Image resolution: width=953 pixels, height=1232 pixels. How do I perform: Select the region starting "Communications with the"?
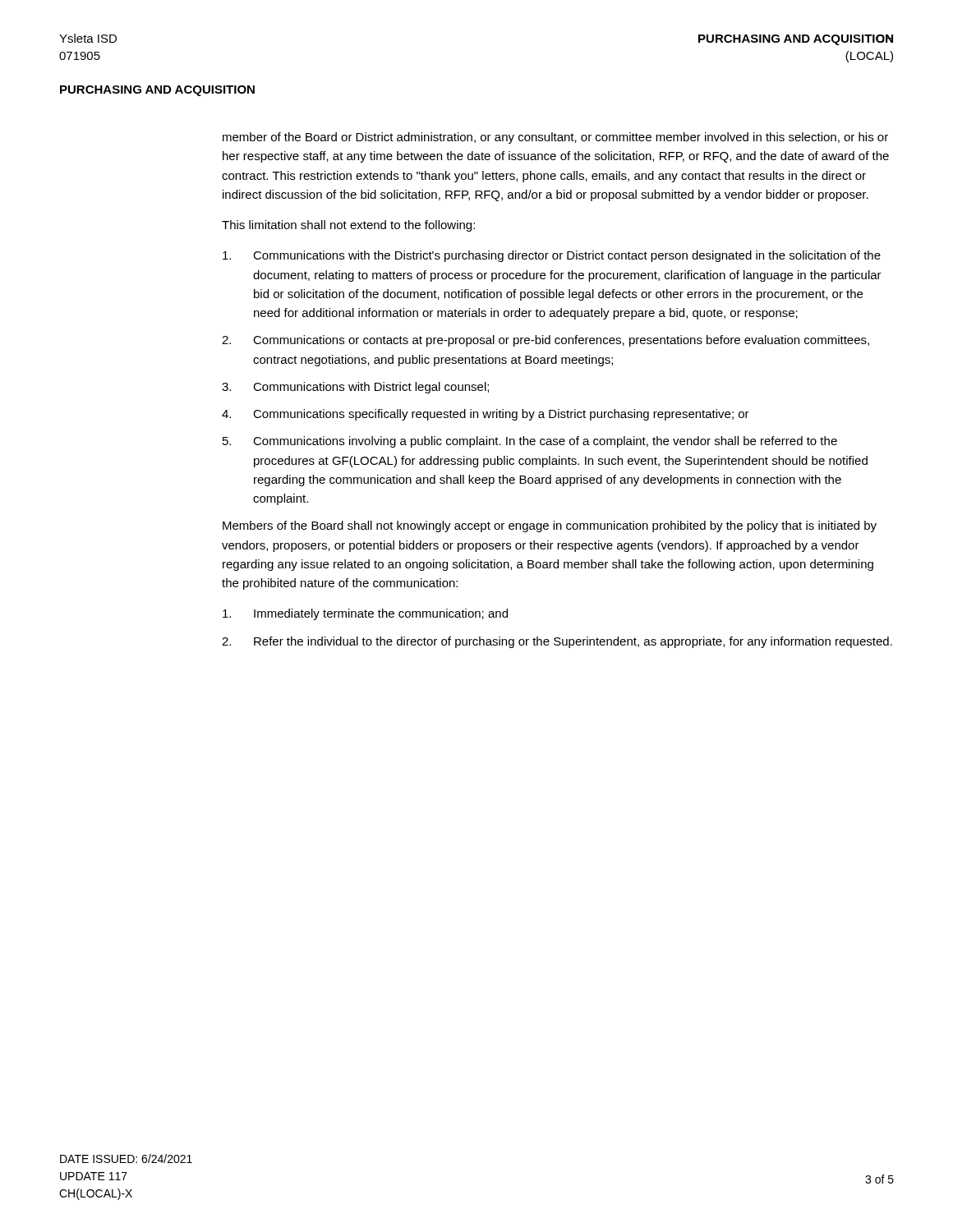[x=558, y=284]
